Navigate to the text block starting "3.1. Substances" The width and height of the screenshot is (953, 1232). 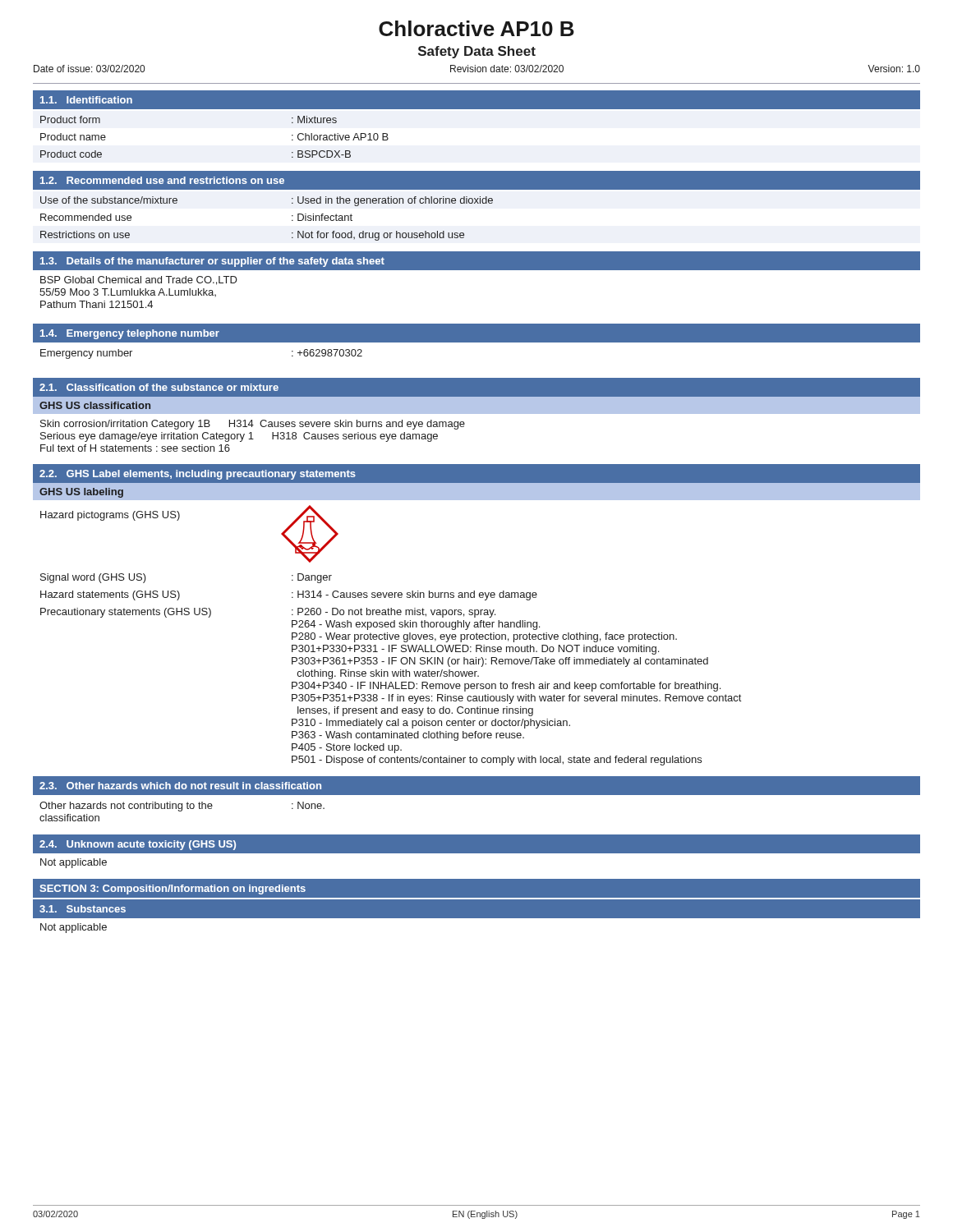click(83, 909)
